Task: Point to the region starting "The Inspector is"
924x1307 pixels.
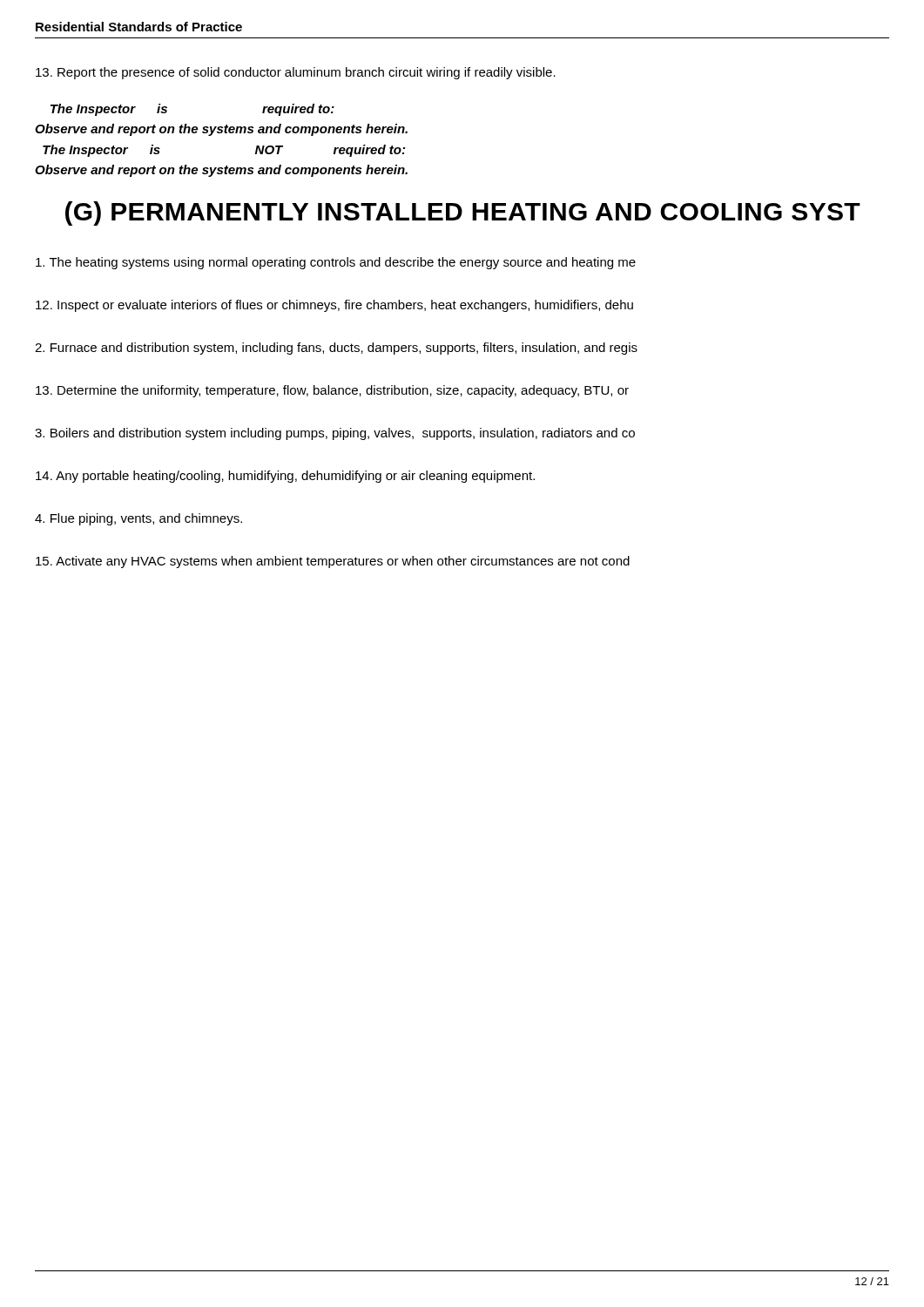Action: coord(222,139)
